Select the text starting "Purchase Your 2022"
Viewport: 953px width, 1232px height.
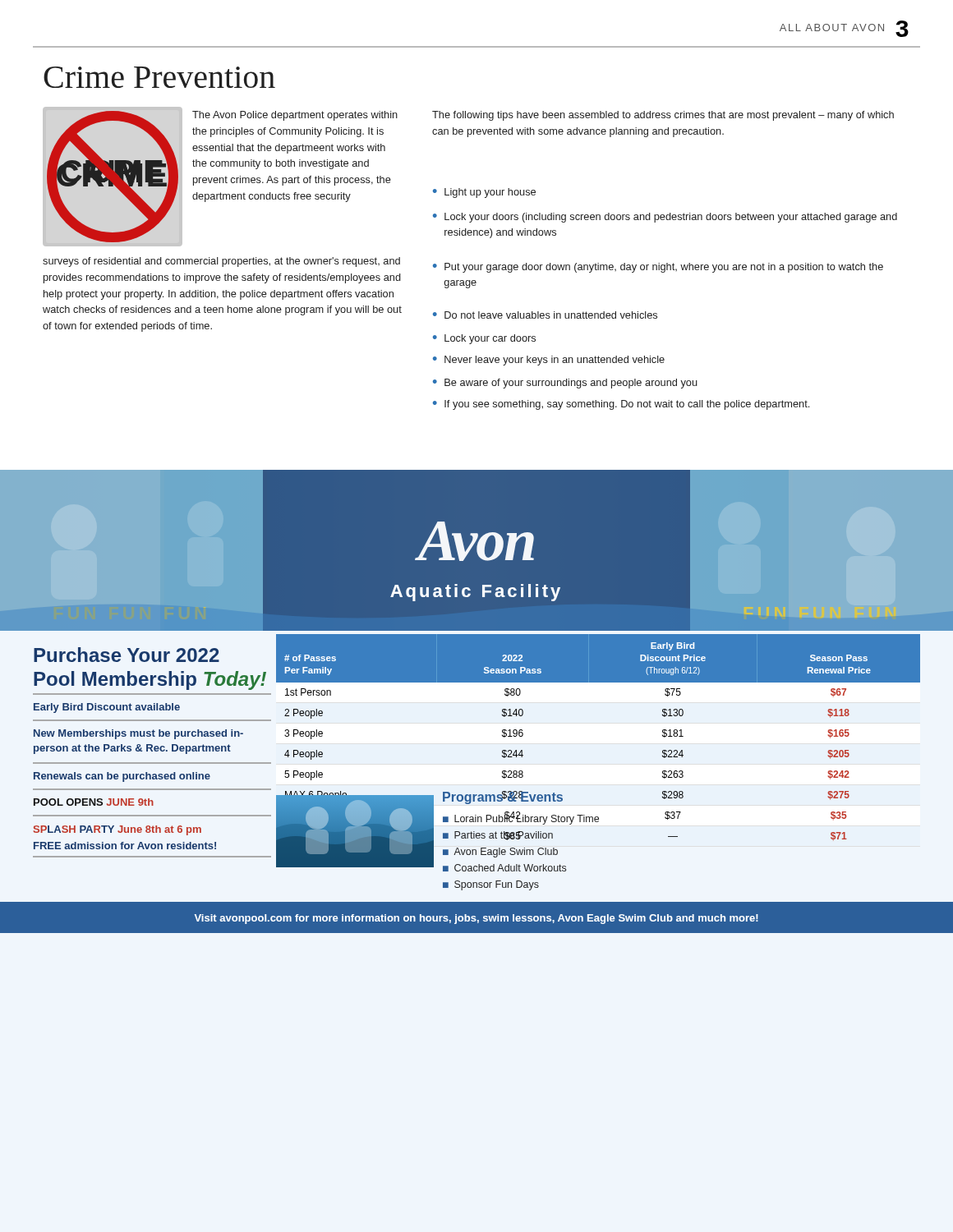[152, 668]
